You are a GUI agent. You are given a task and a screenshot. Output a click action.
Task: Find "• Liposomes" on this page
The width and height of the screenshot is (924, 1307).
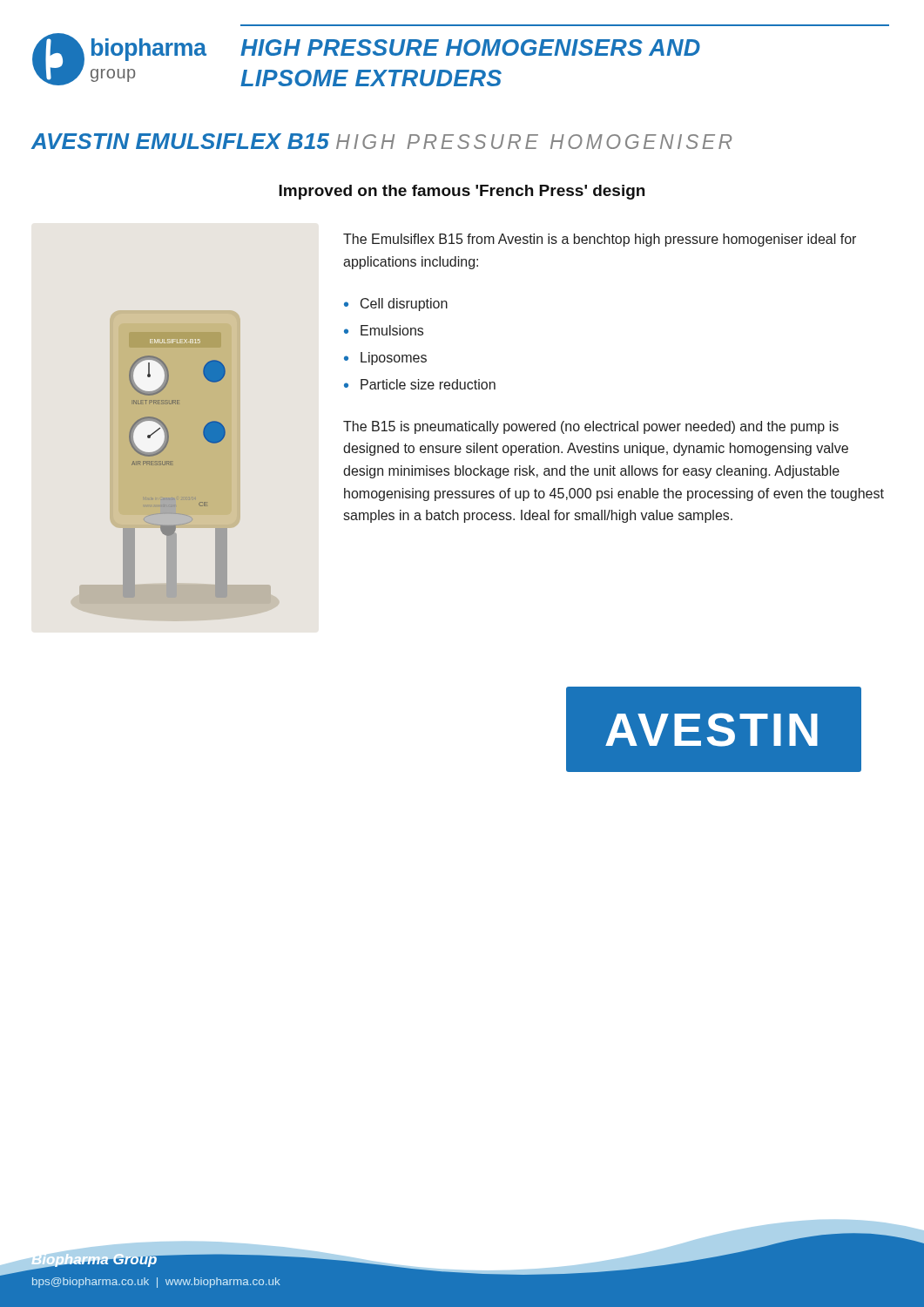tap(385, 358)
